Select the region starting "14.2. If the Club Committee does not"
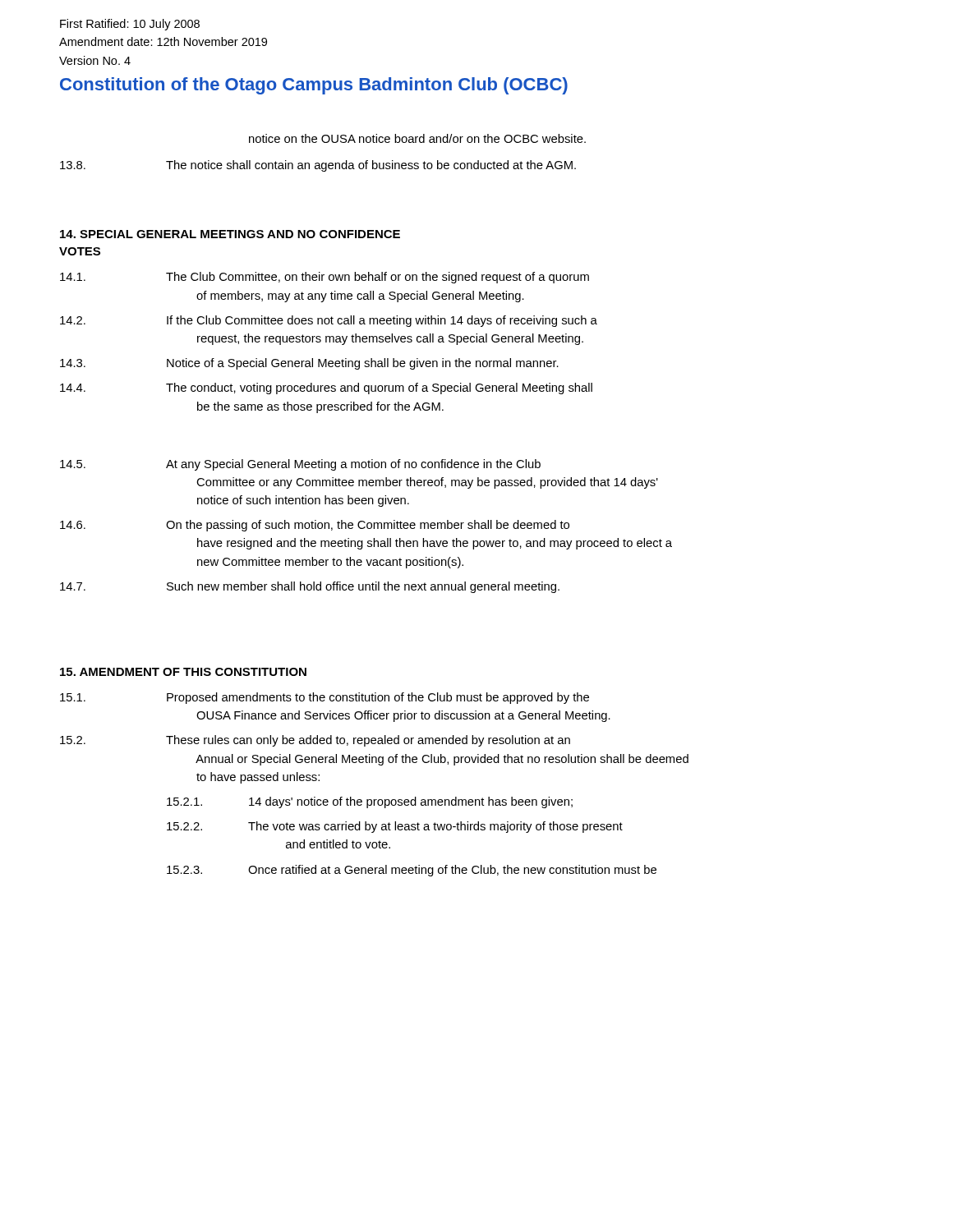953x1232 pixels. [476, 329]
